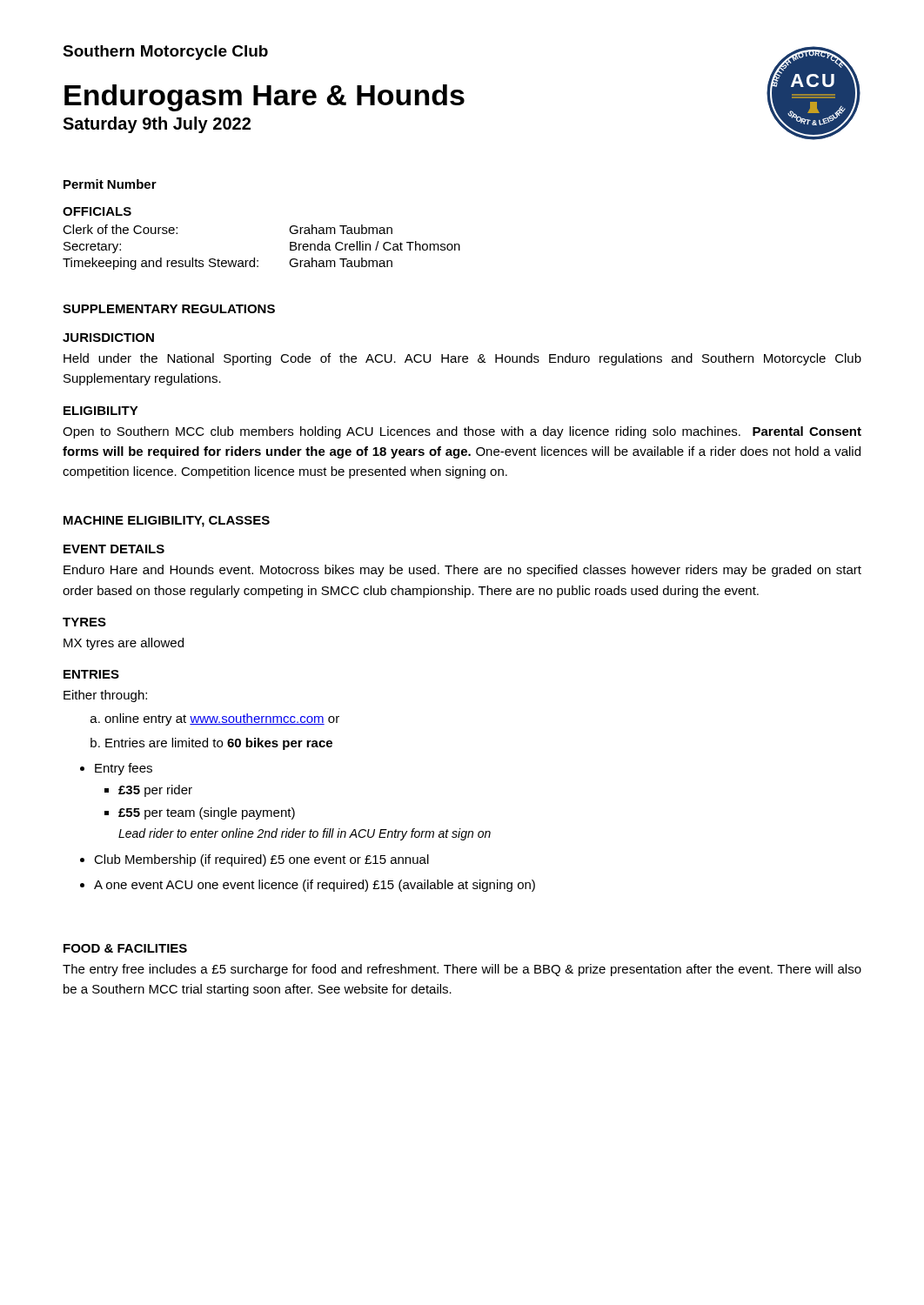
Task: Click on the title that says "Endurogasm Hare & Hounds"
Action: [x=264, y=106]
